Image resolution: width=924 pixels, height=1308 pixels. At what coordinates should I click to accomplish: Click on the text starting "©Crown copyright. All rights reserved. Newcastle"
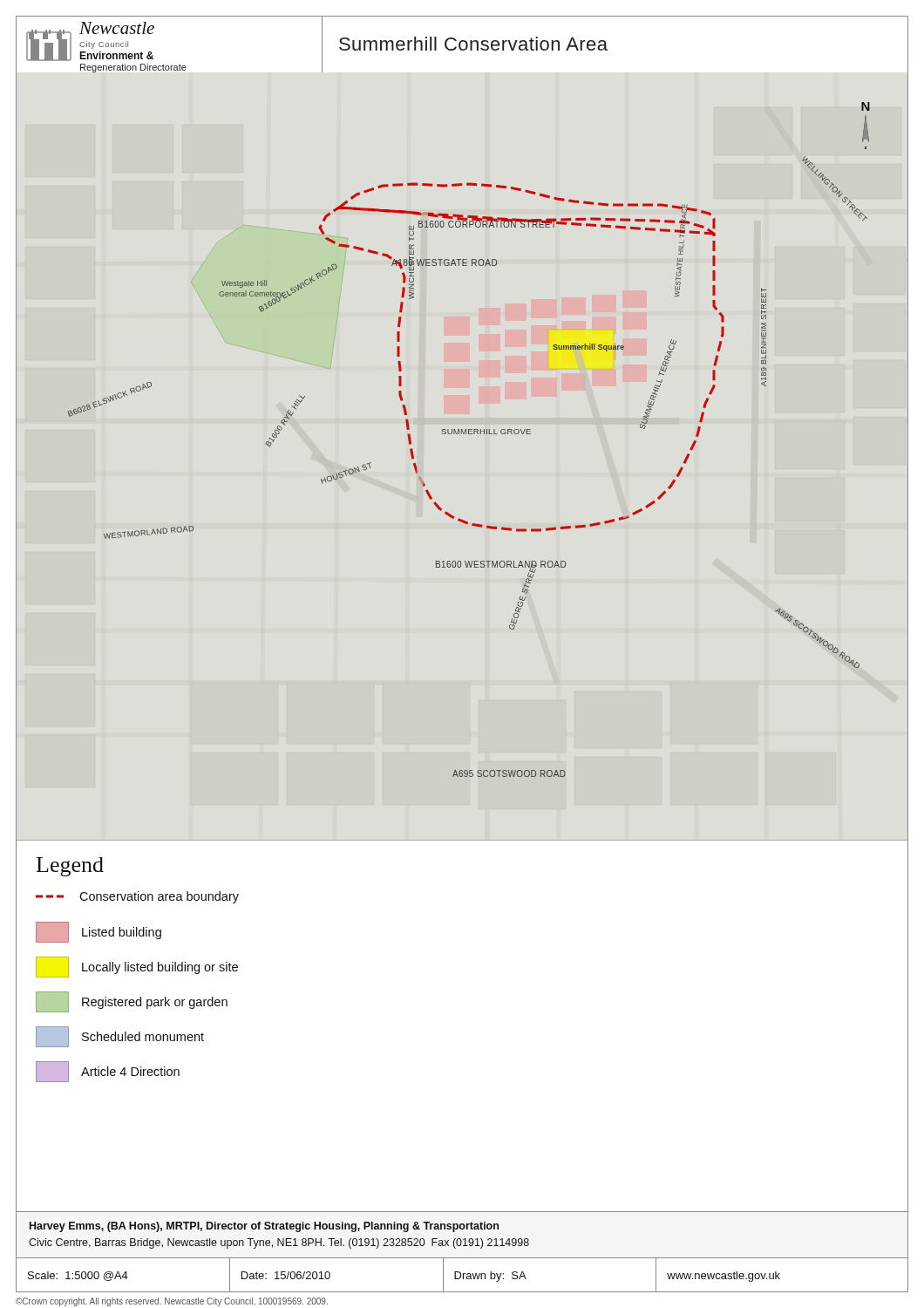click(x=172, y=1301)
